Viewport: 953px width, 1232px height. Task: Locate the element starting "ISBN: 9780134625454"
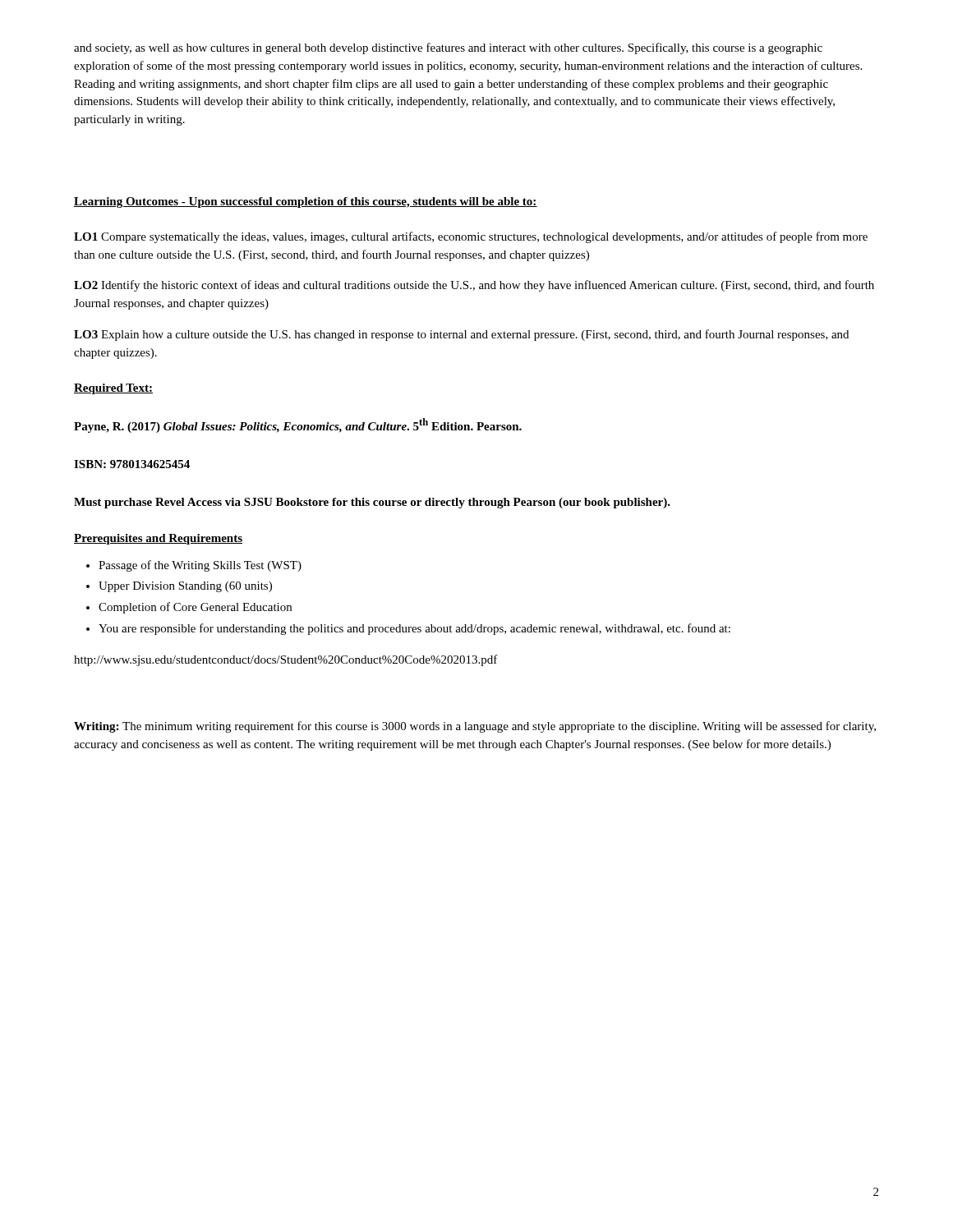(132, 464)
